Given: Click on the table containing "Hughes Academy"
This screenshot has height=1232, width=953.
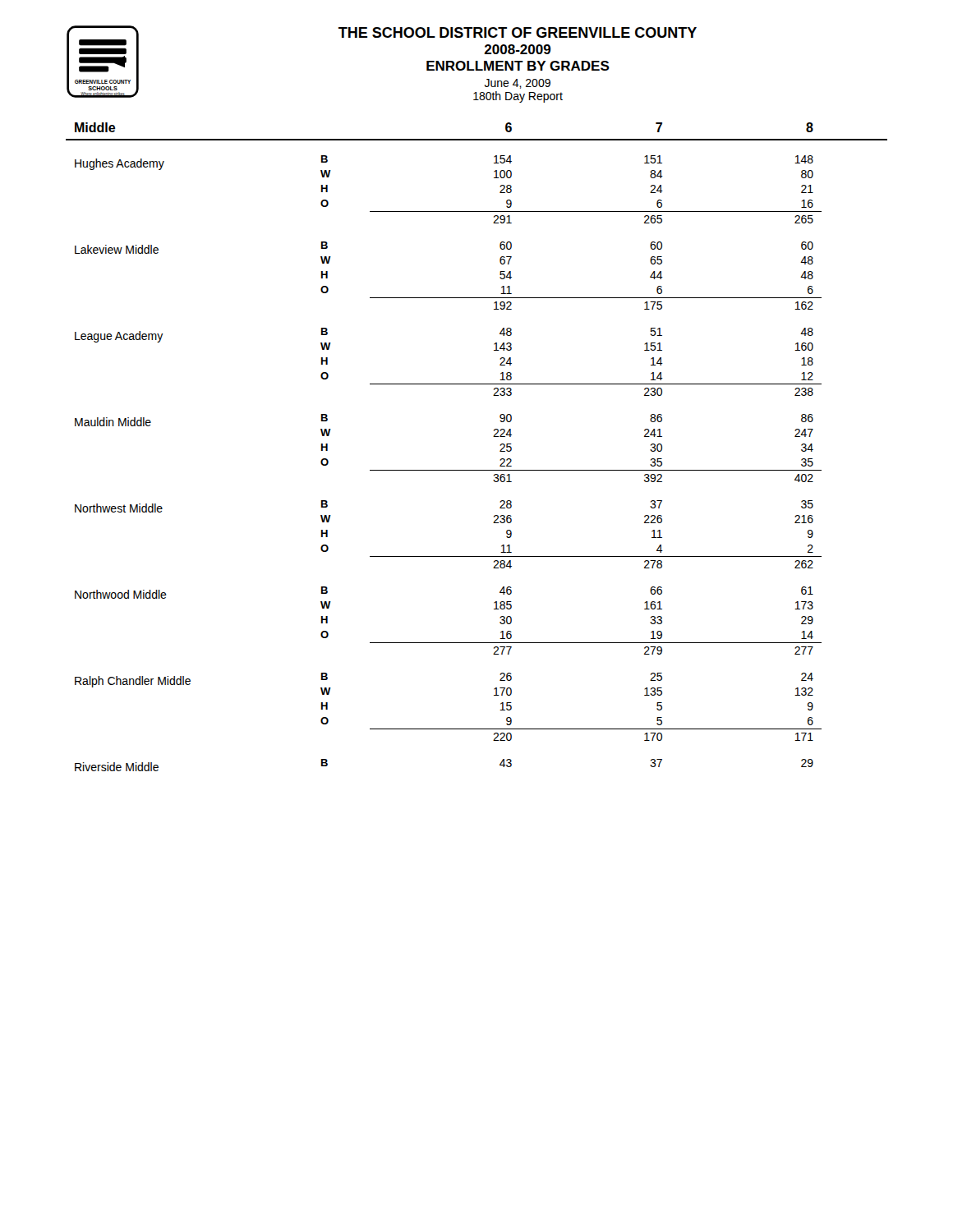Looking at the screenshot, I should pos(476,446).
